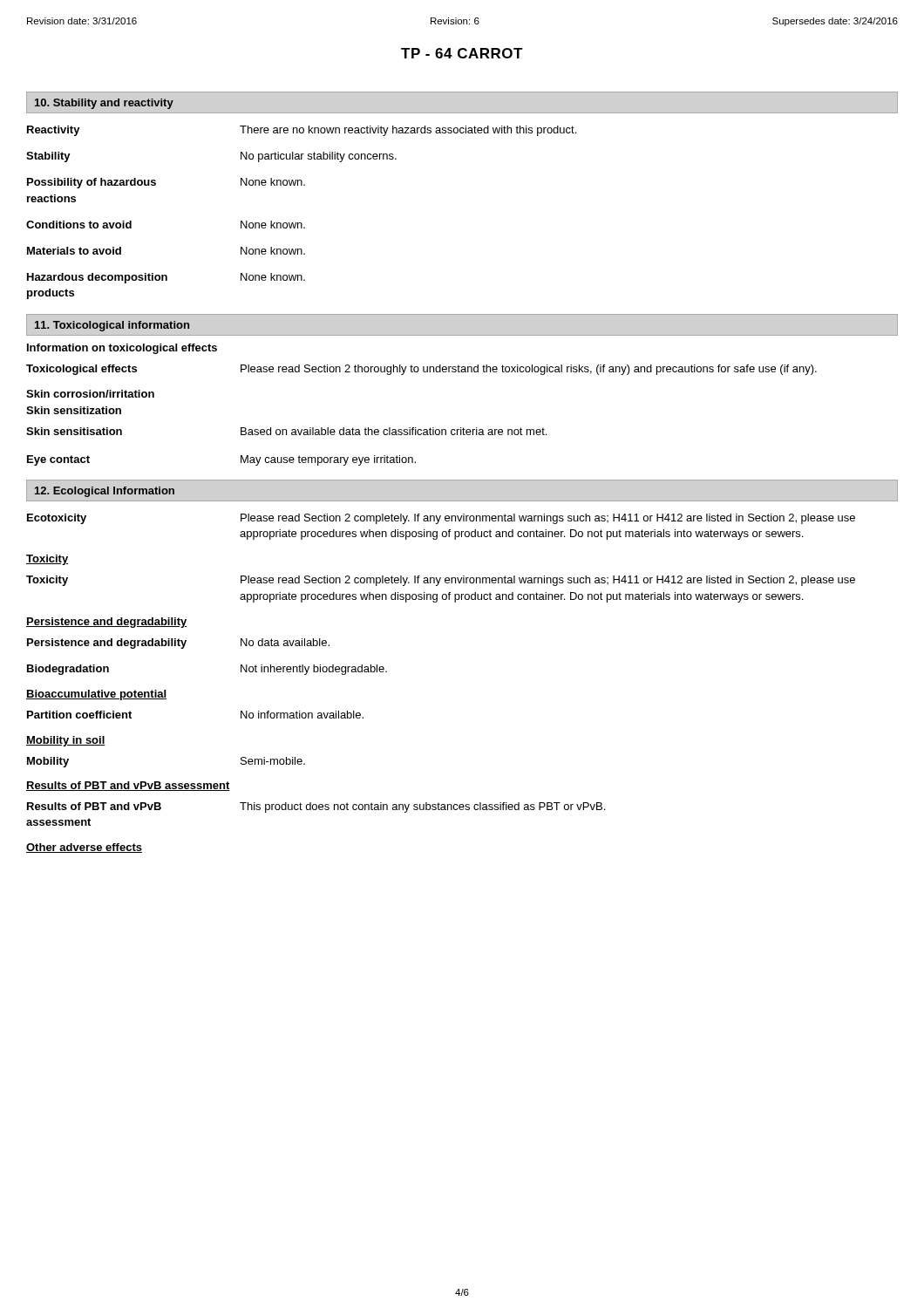The image size is (924, 1308).
Task: Click where it says "Information on toxicological effects"
Action: tap(122, 347)
